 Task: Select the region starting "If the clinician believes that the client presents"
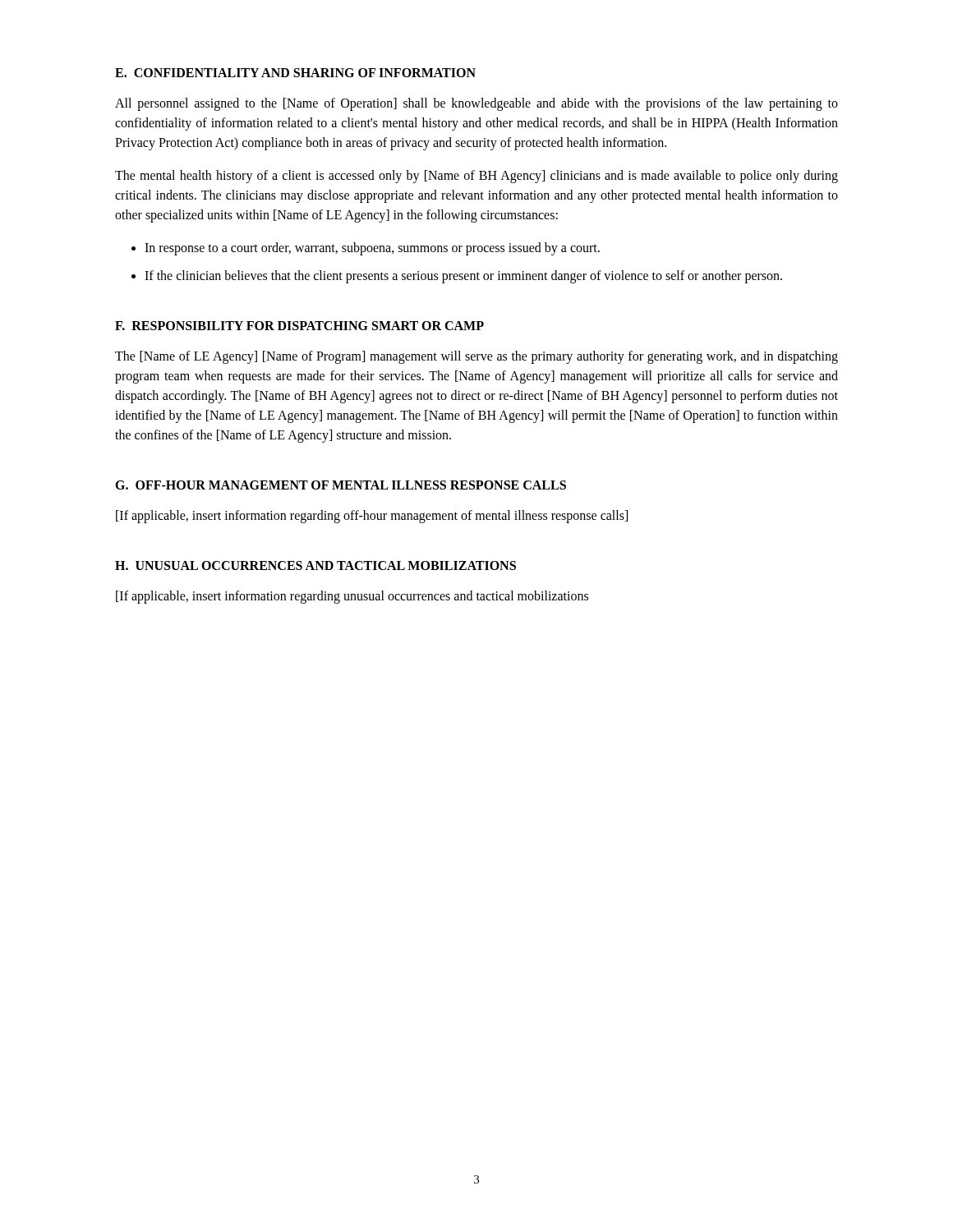464,276
